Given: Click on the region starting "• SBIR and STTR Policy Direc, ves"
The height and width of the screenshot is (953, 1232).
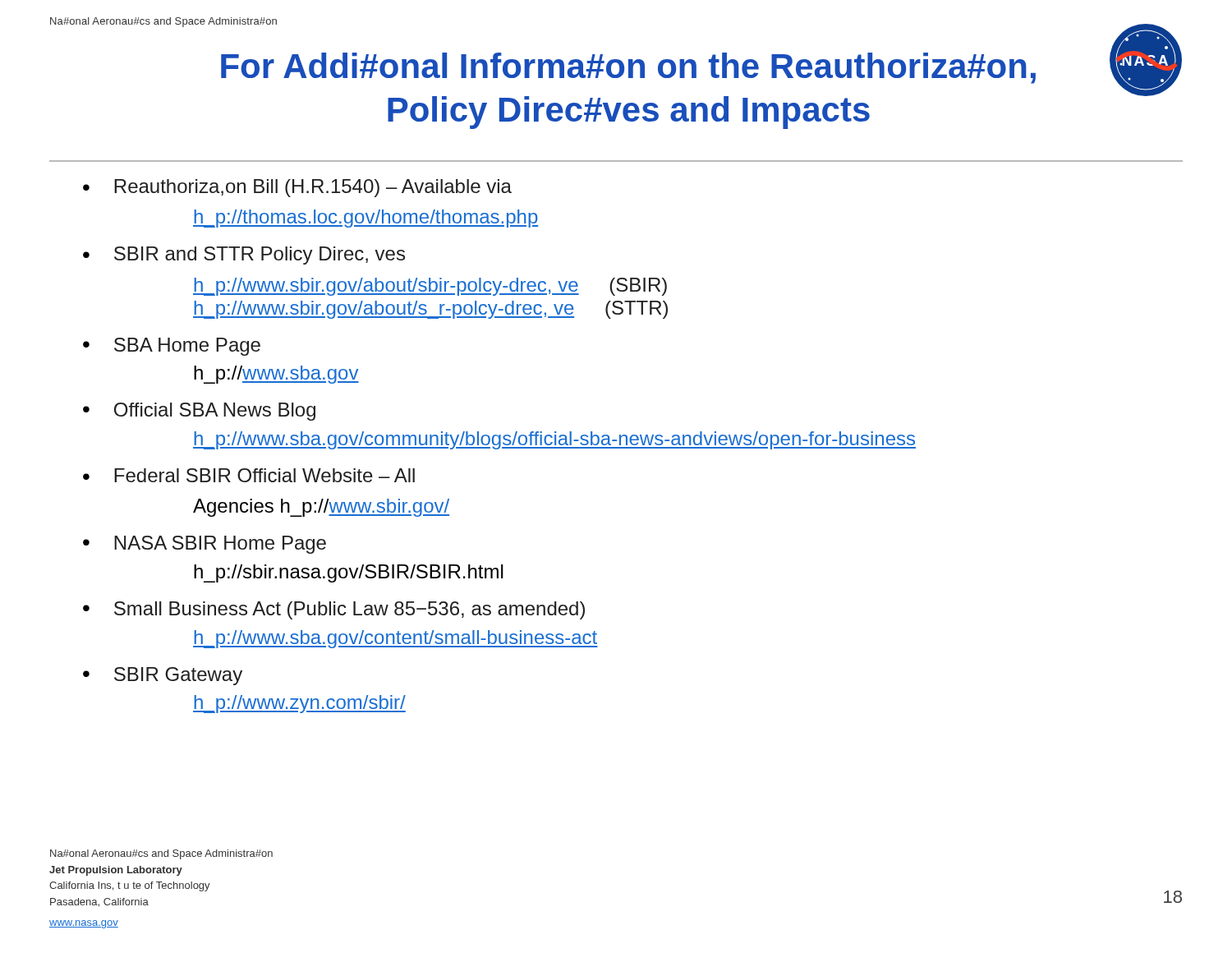Looking at the screenshot, I should (244, 255).
